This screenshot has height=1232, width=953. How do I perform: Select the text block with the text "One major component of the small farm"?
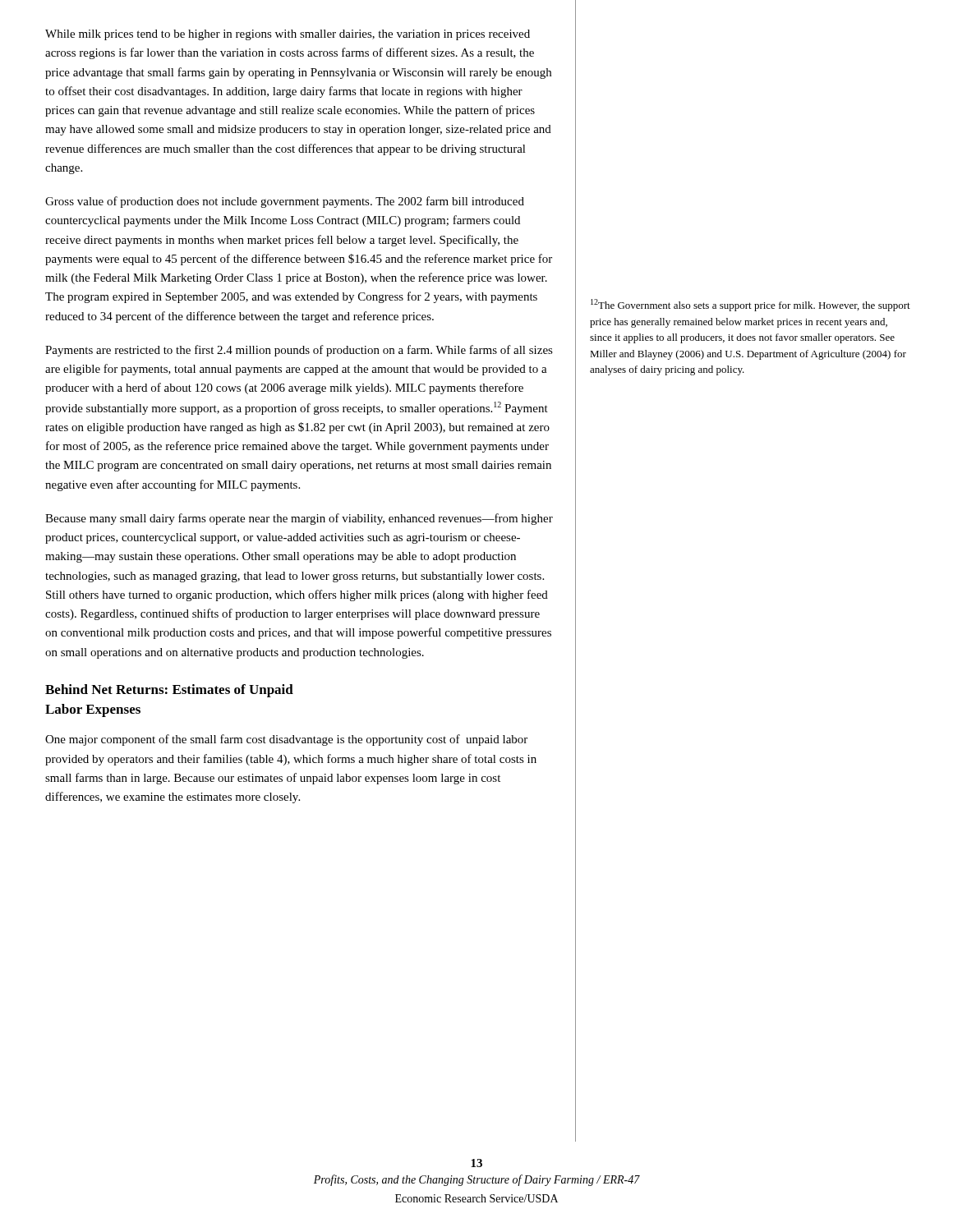(x=291, y=768)
